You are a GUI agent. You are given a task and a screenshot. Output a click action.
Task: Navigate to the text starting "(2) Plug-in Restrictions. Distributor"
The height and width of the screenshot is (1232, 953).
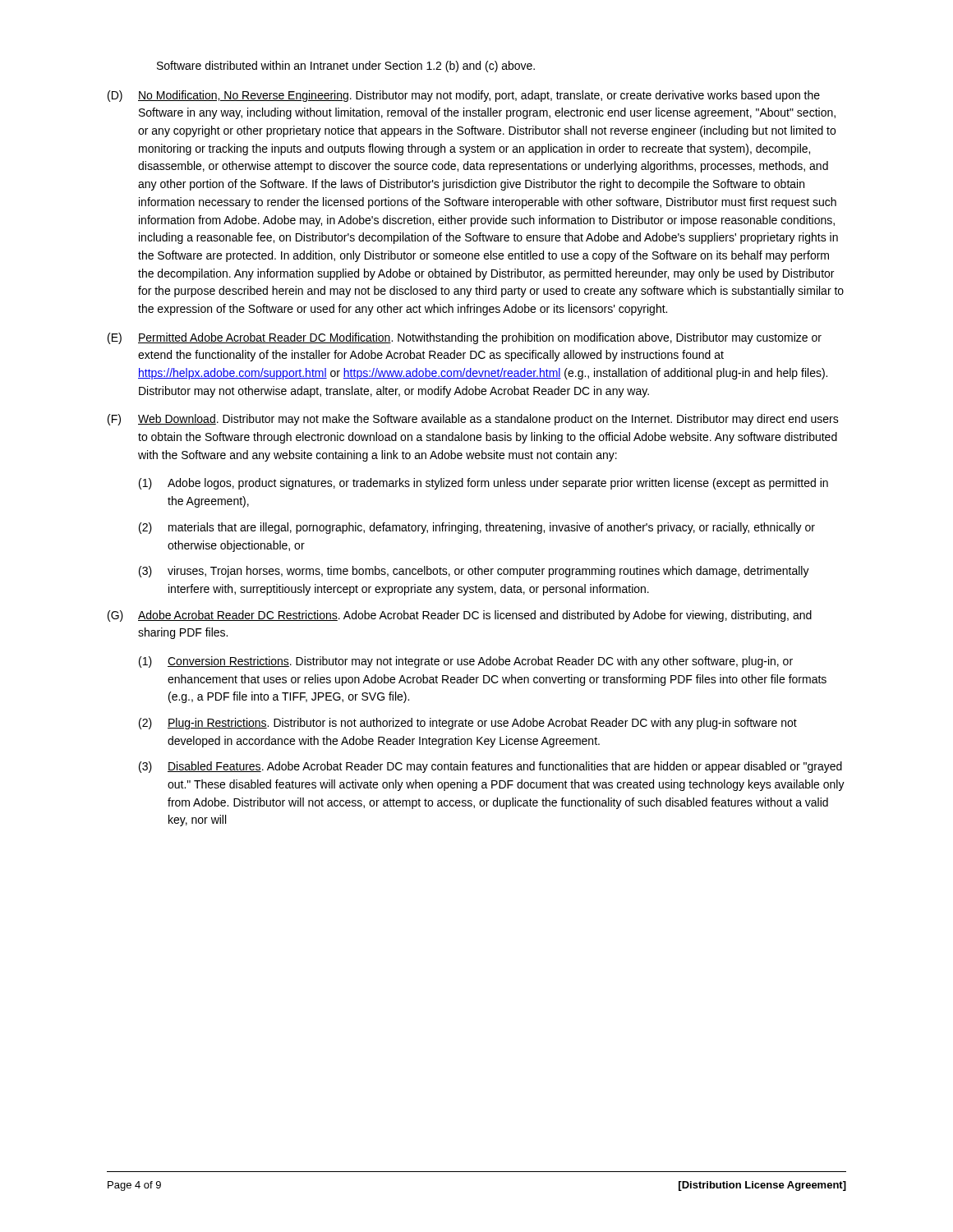click(492, 732)
